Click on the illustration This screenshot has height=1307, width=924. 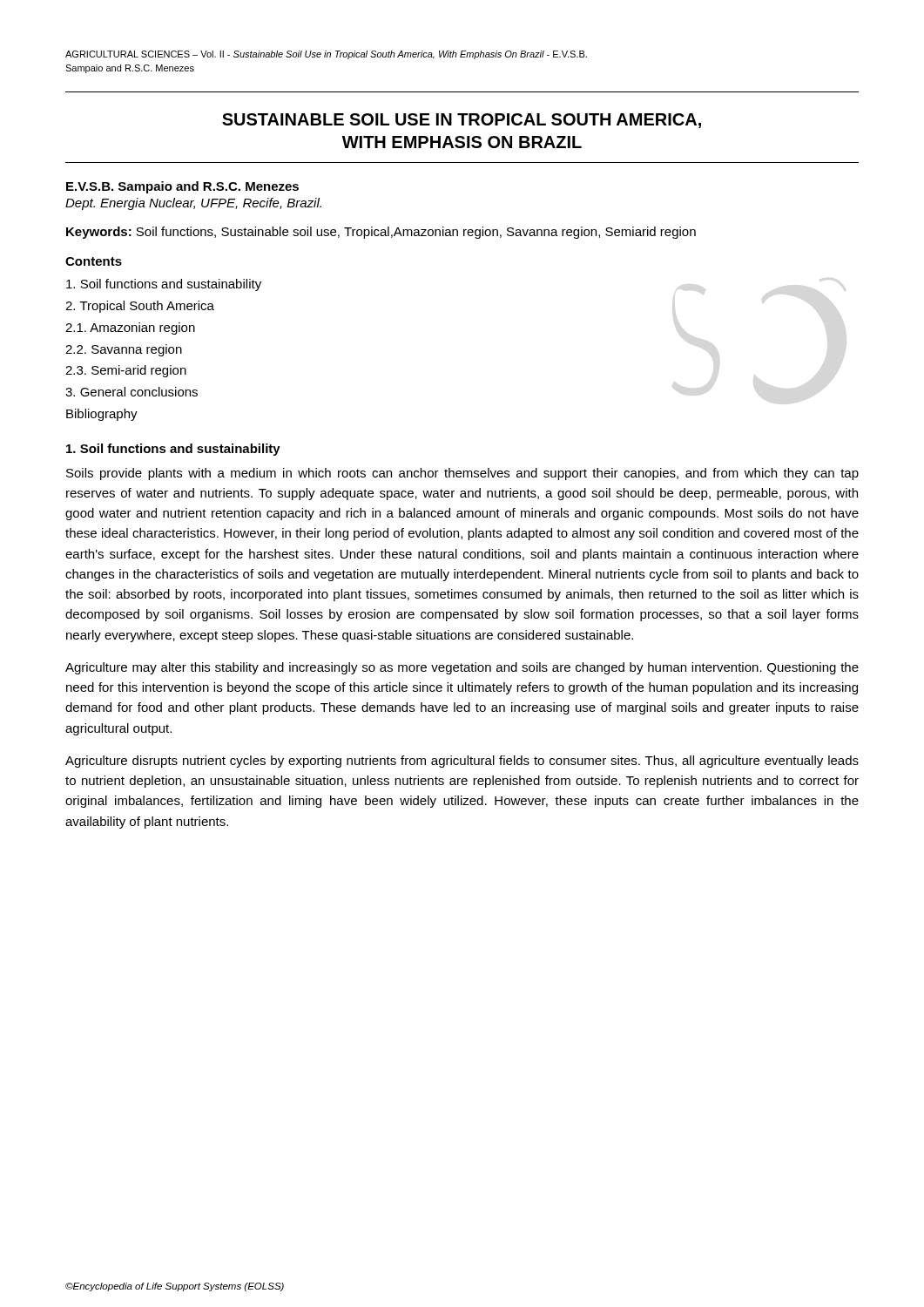pyautogui.click(x=759, y=339)
